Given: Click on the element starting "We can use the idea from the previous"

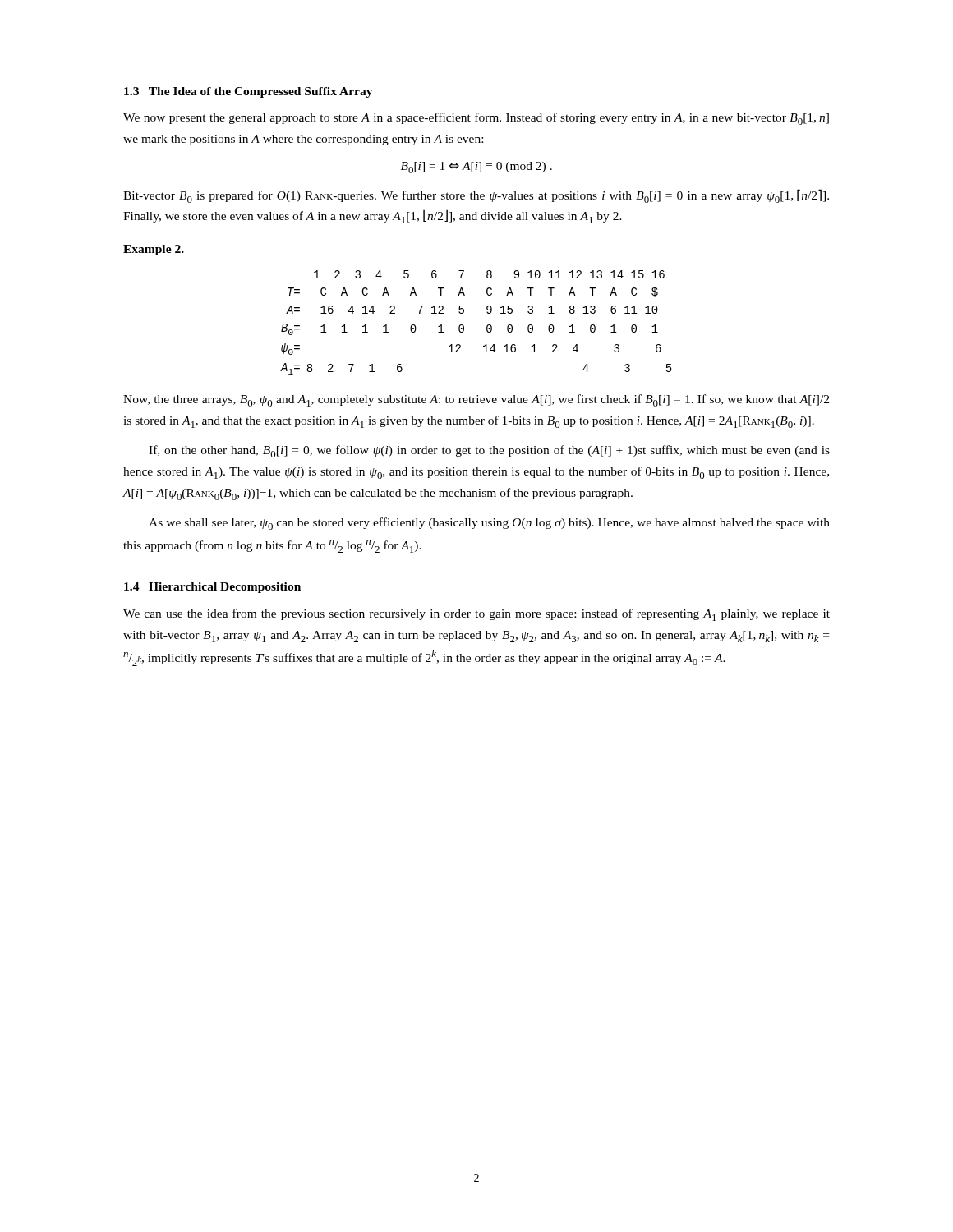Looking at the screenshot, I should [x=476, y=637].
